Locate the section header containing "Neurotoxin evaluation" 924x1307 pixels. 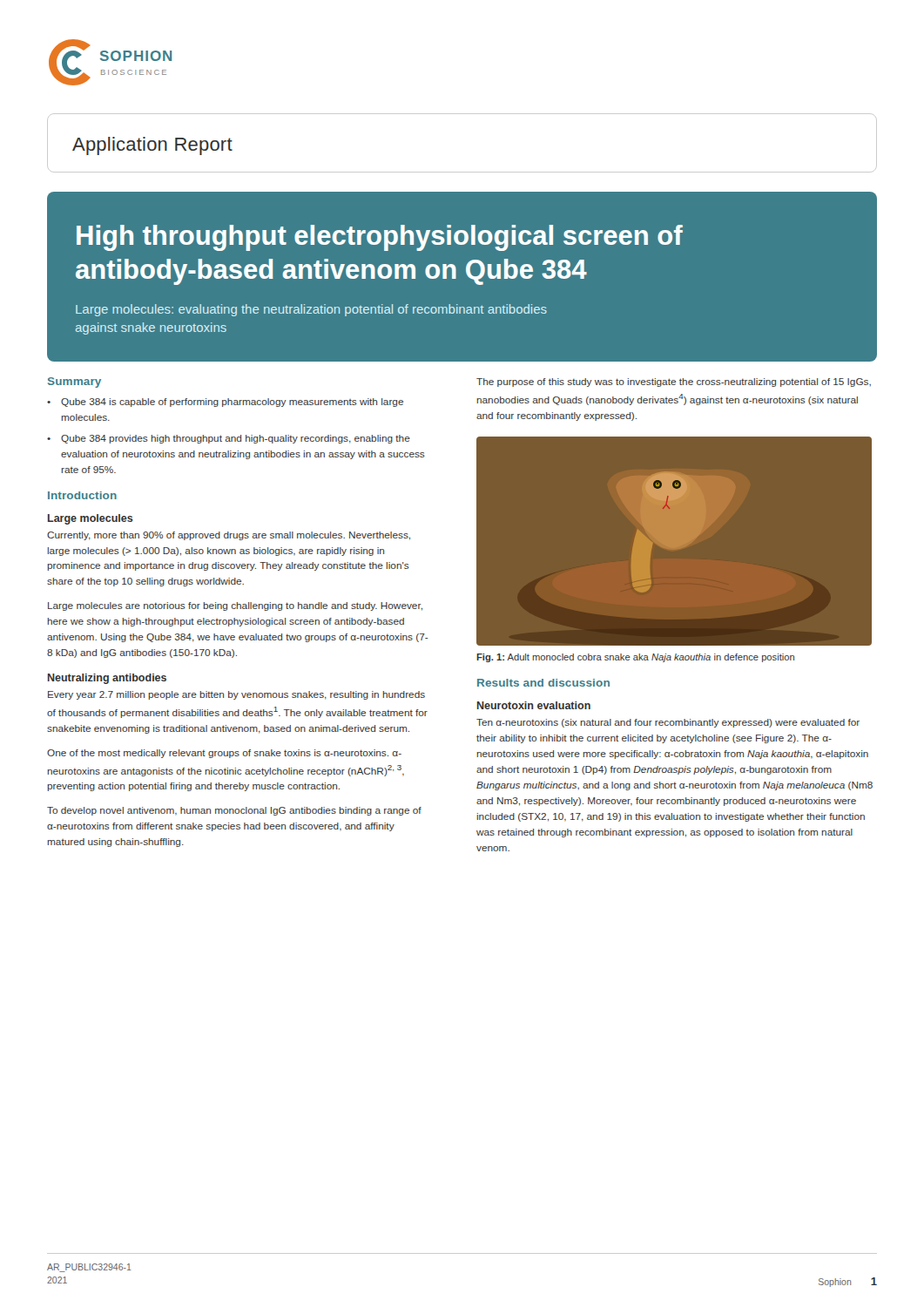(534, 706)
